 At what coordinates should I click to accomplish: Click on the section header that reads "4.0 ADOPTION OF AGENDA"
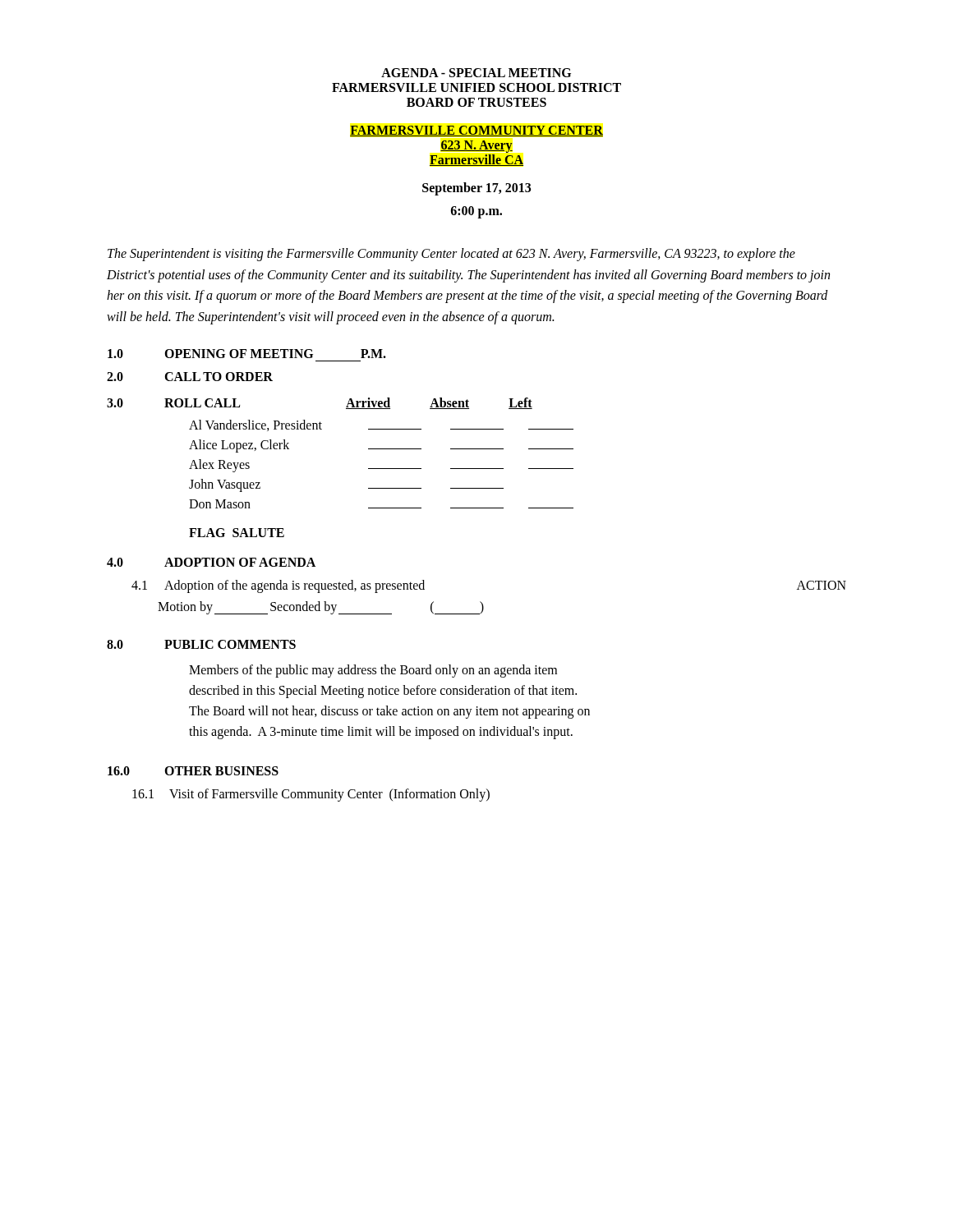tap(211, 562)
